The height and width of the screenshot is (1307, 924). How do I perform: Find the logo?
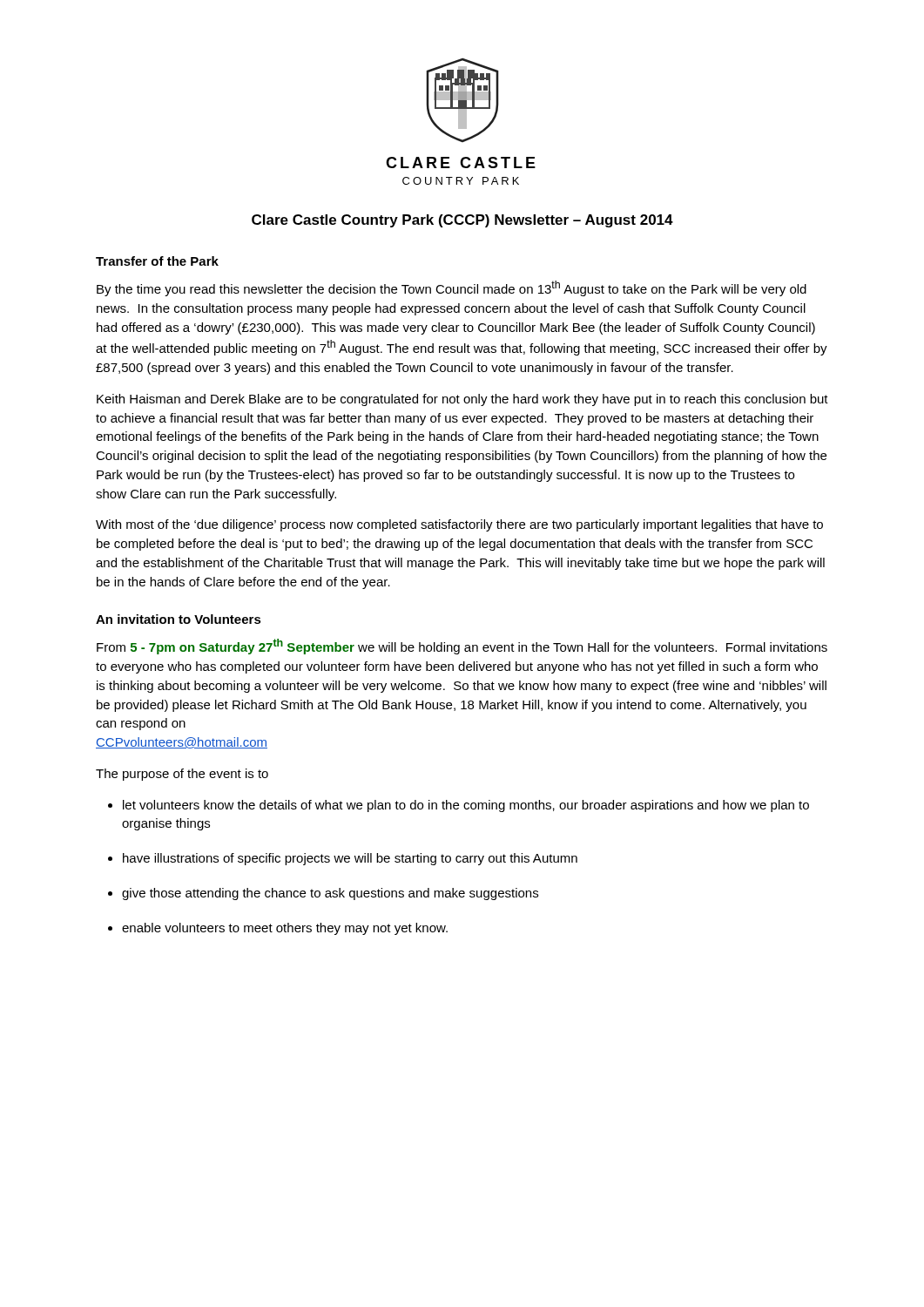462,120
